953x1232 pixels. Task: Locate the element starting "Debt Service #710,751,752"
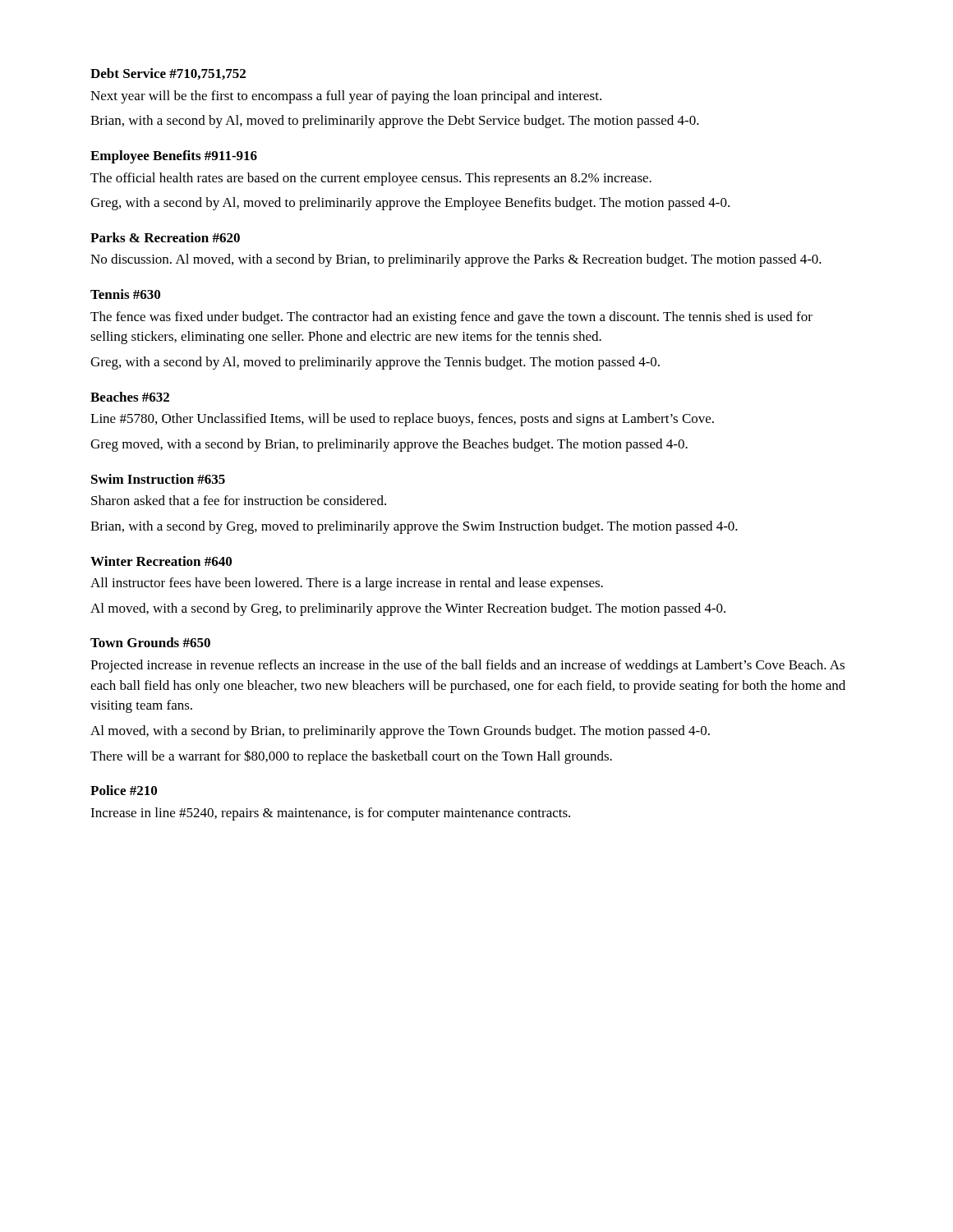(x=168, y=73)
